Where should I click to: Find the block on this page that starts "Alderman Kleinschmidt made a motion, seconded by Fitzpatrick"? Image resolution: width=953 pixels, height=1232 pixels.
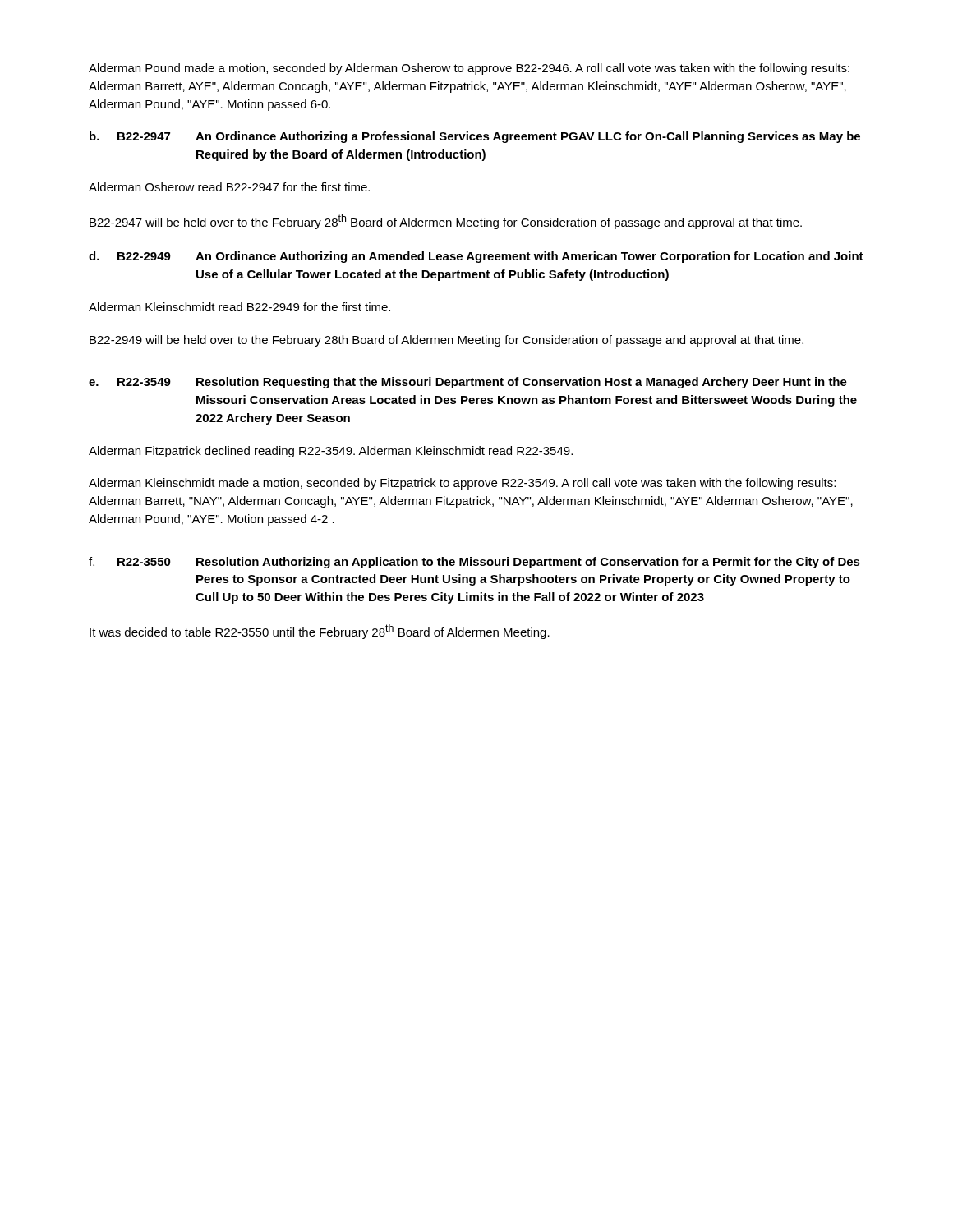(471, 501)
